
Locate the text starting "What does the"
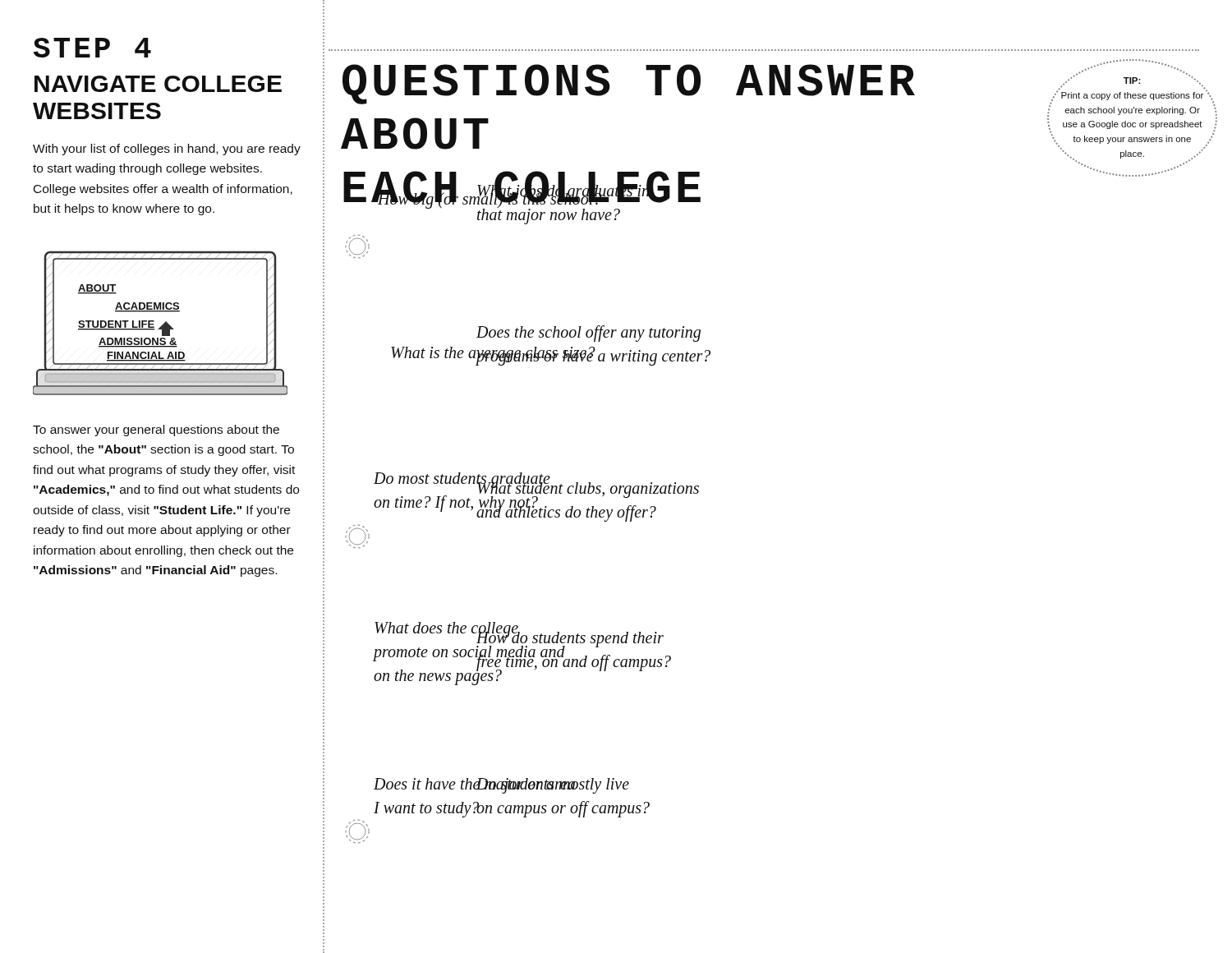coord(469,651)
